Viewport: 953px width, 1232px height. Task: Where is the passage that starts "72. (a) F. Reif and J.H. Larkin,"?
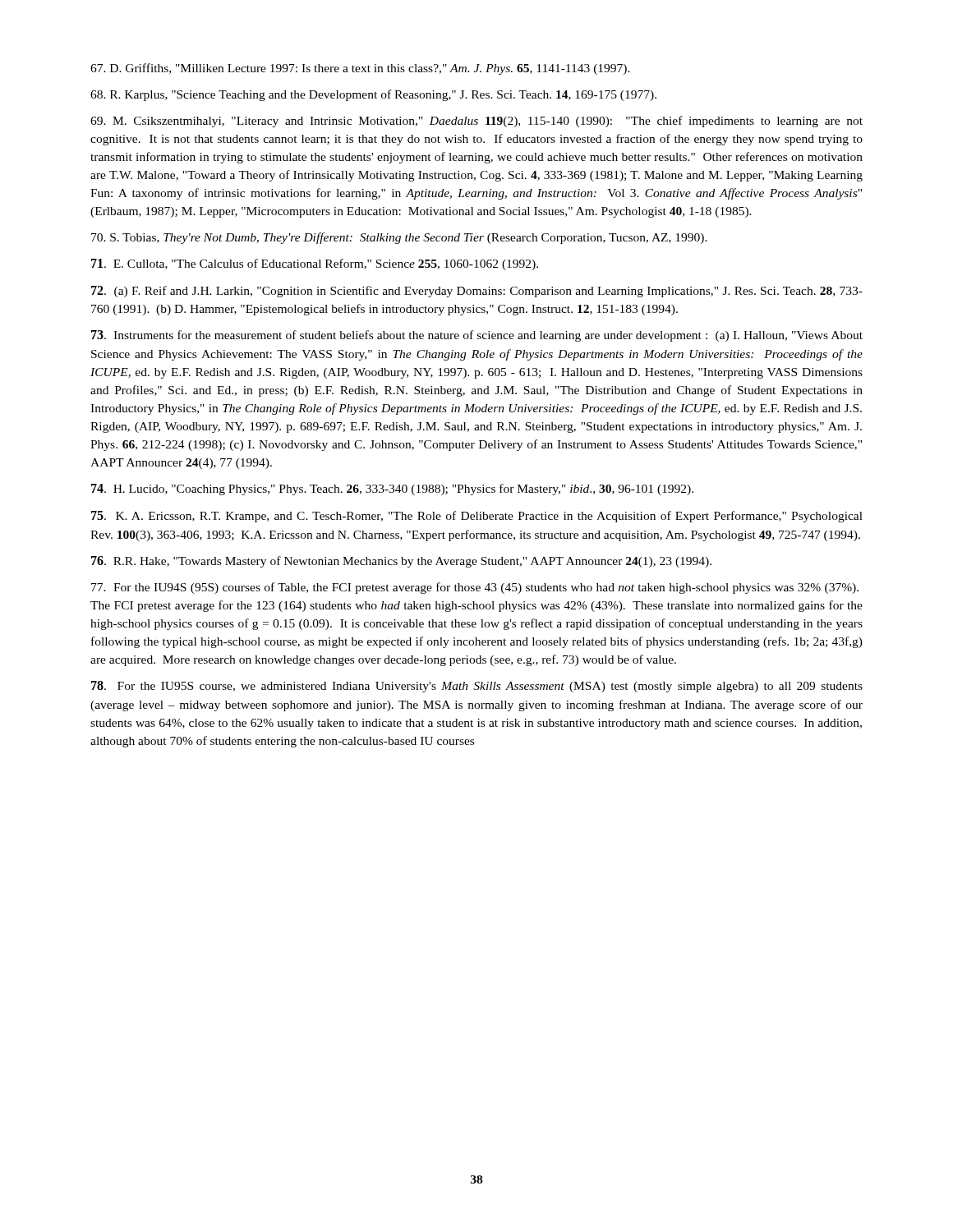476,300
